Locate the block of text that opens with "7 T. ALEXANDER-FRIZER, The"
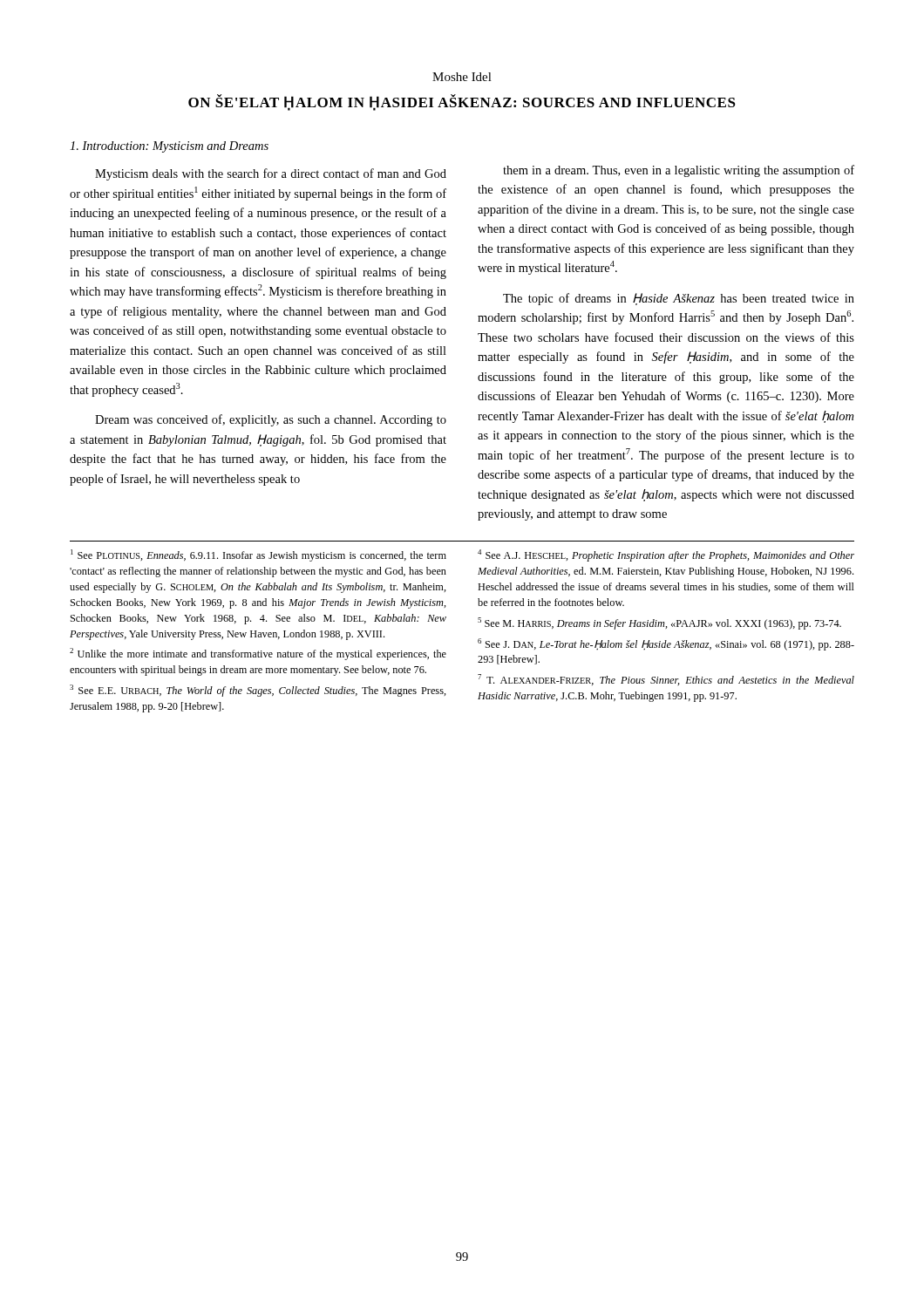 pos(666,689)
